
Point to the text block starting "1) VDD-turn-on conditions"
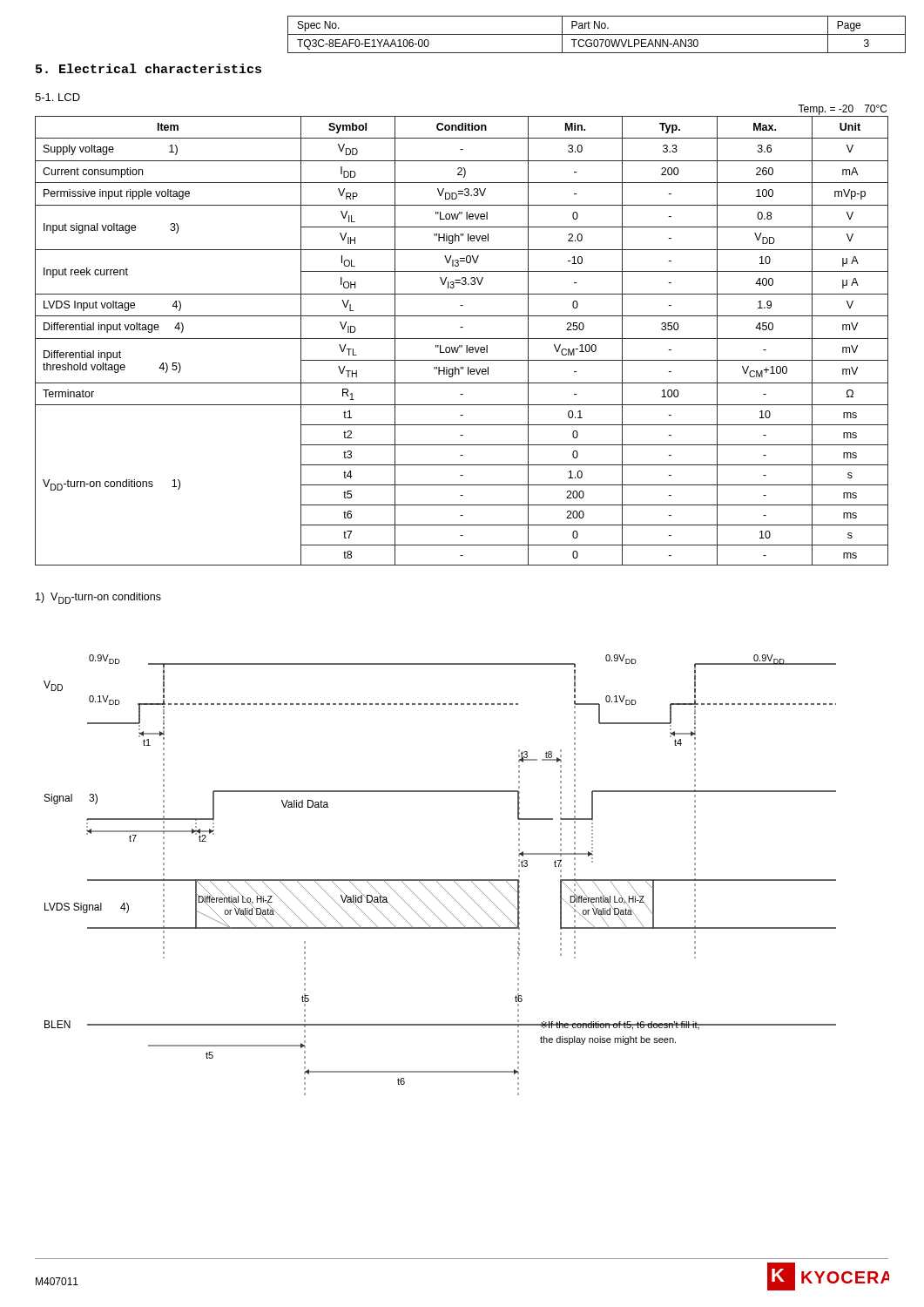(x=98, y=598)
